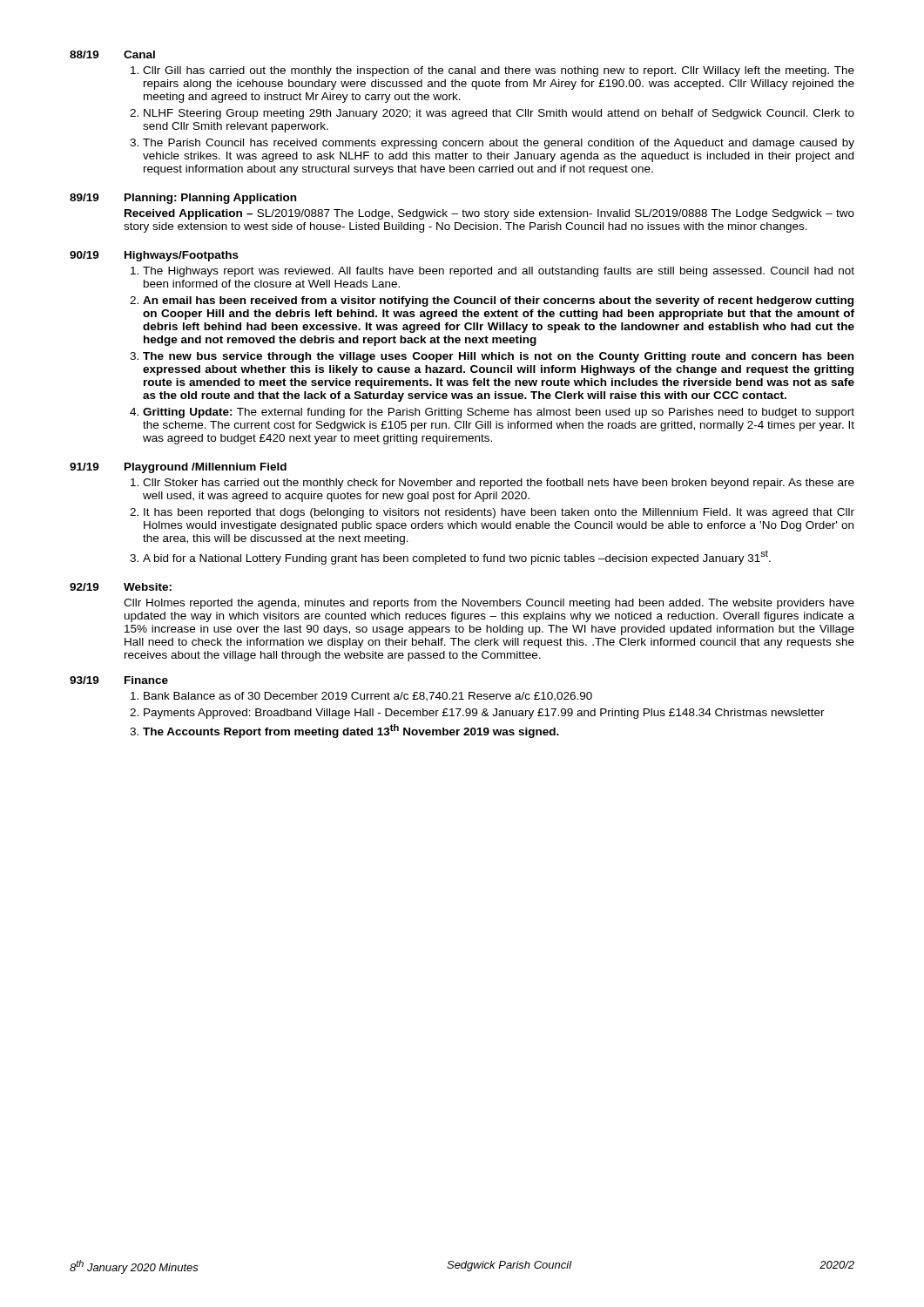Find "Playground /Millennium Field" on this page
924x1307 pixels.
tap(205, 467)
